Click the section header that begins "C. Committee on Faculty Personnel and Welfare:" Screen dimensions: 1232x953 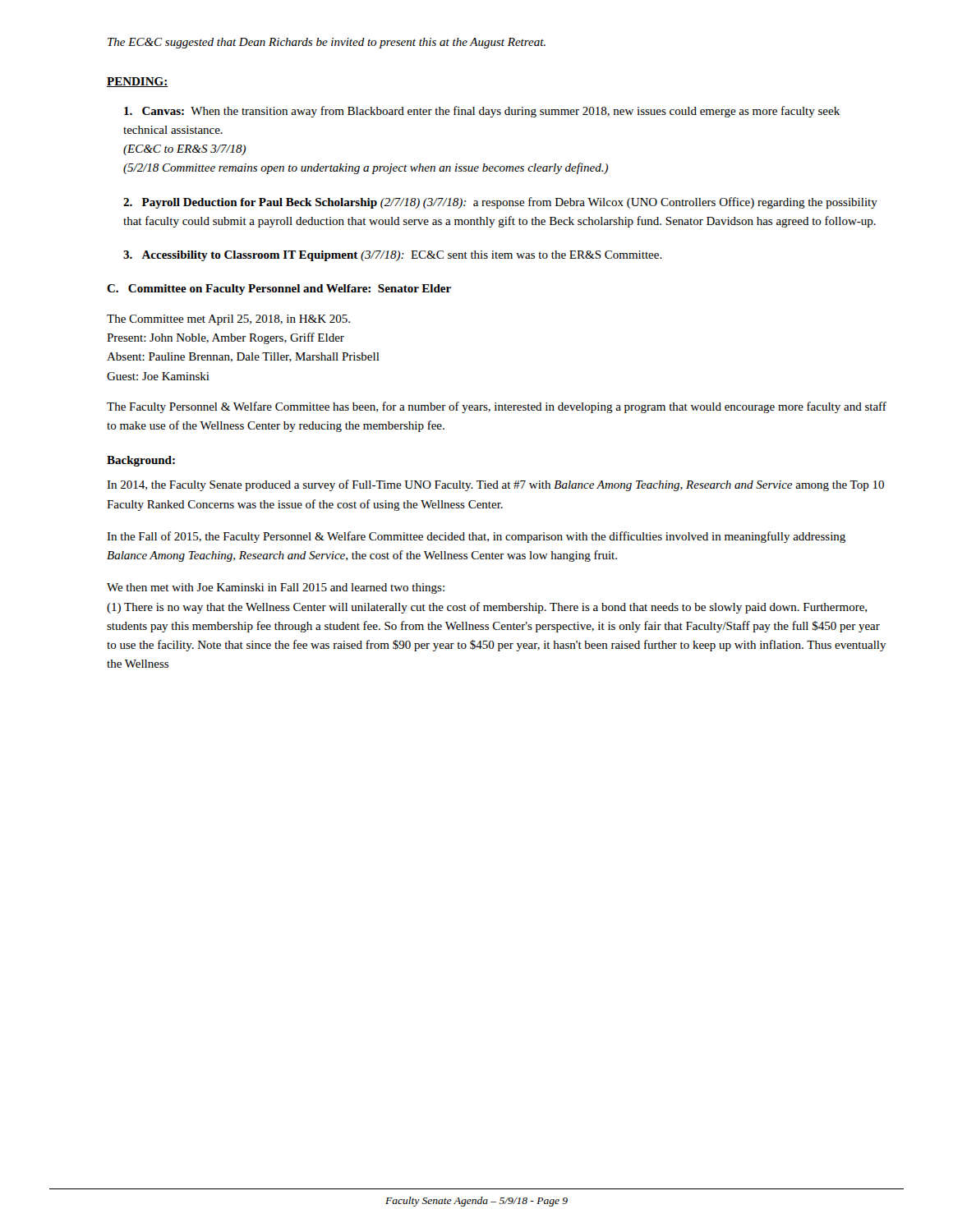click(x=279, y=288)
